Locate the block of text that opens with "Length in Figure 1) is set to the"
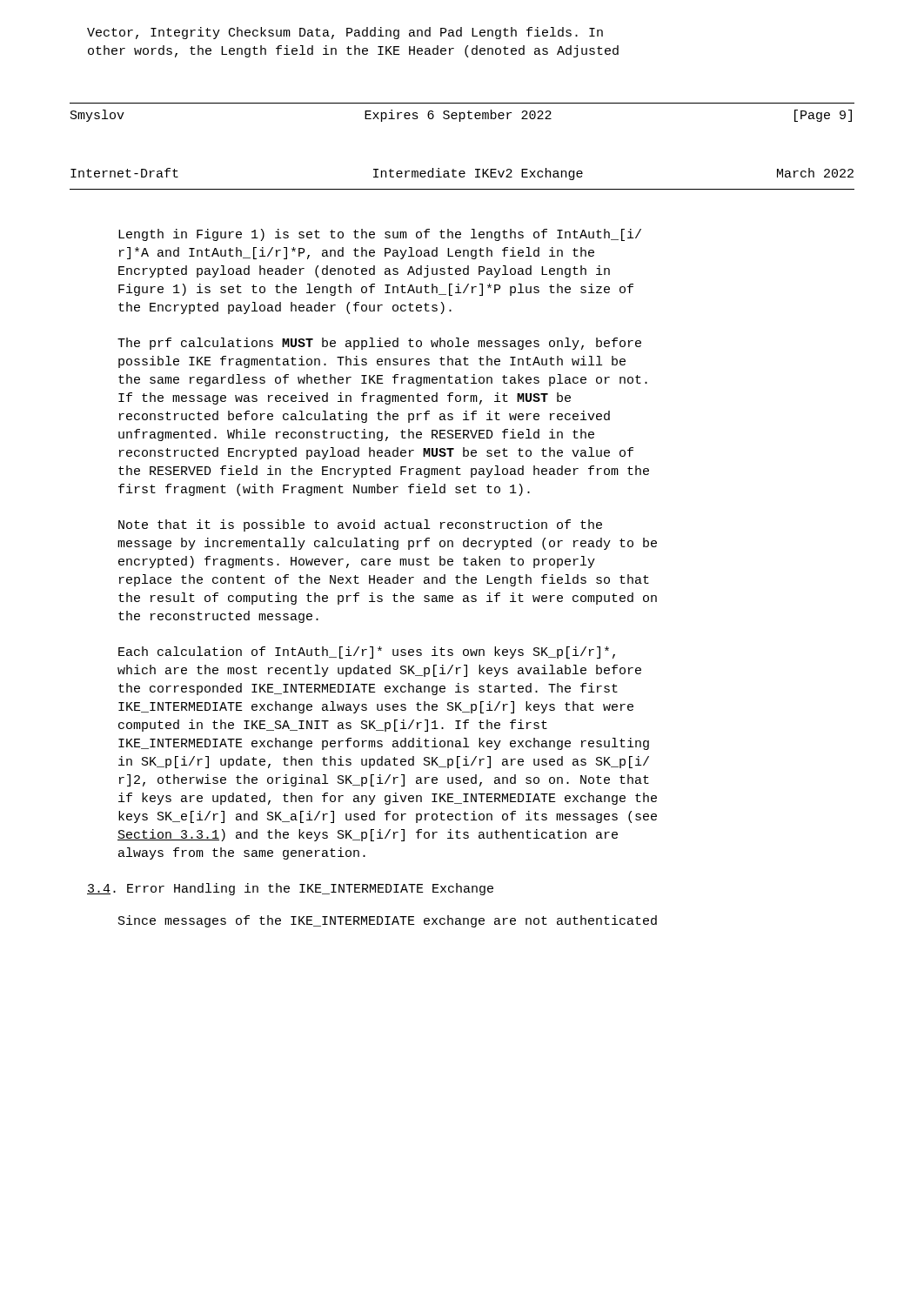 pos(380,272)
